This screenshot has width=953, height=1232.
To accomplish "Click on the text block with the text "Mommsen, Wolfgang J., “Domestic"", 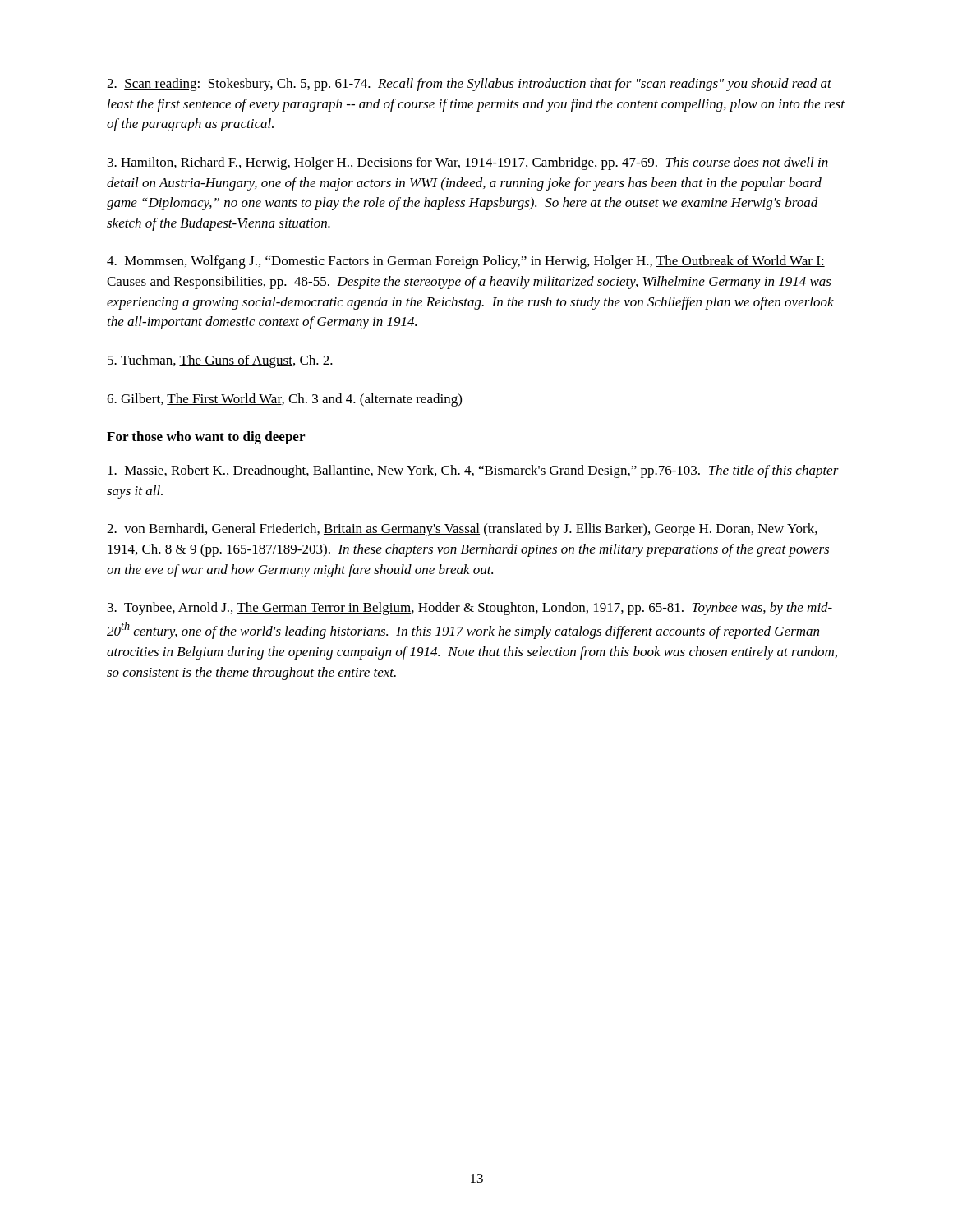I will point(470,292).
